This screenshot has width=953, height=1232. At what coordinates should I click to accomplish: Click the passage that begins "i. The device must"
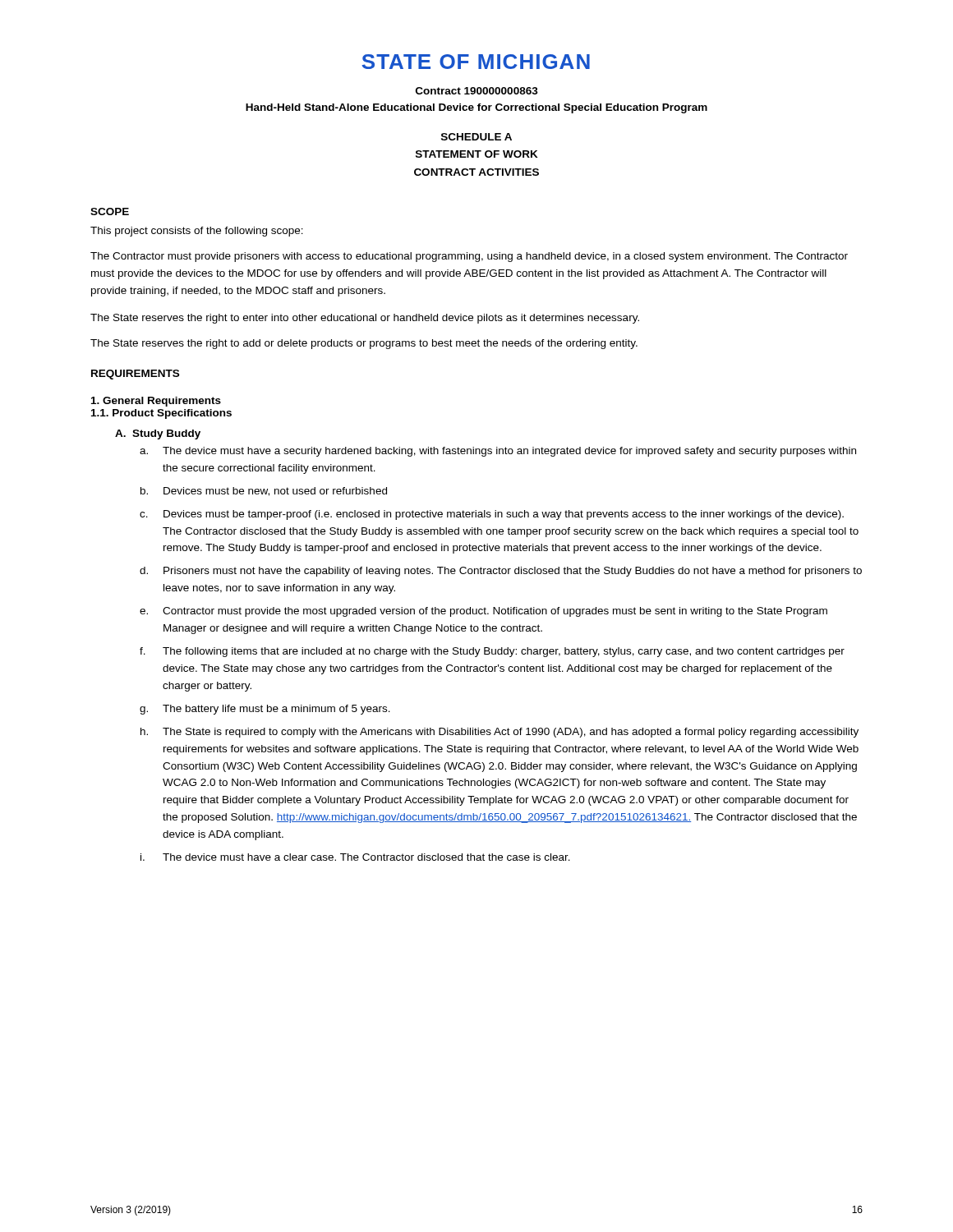pos(501,858)
